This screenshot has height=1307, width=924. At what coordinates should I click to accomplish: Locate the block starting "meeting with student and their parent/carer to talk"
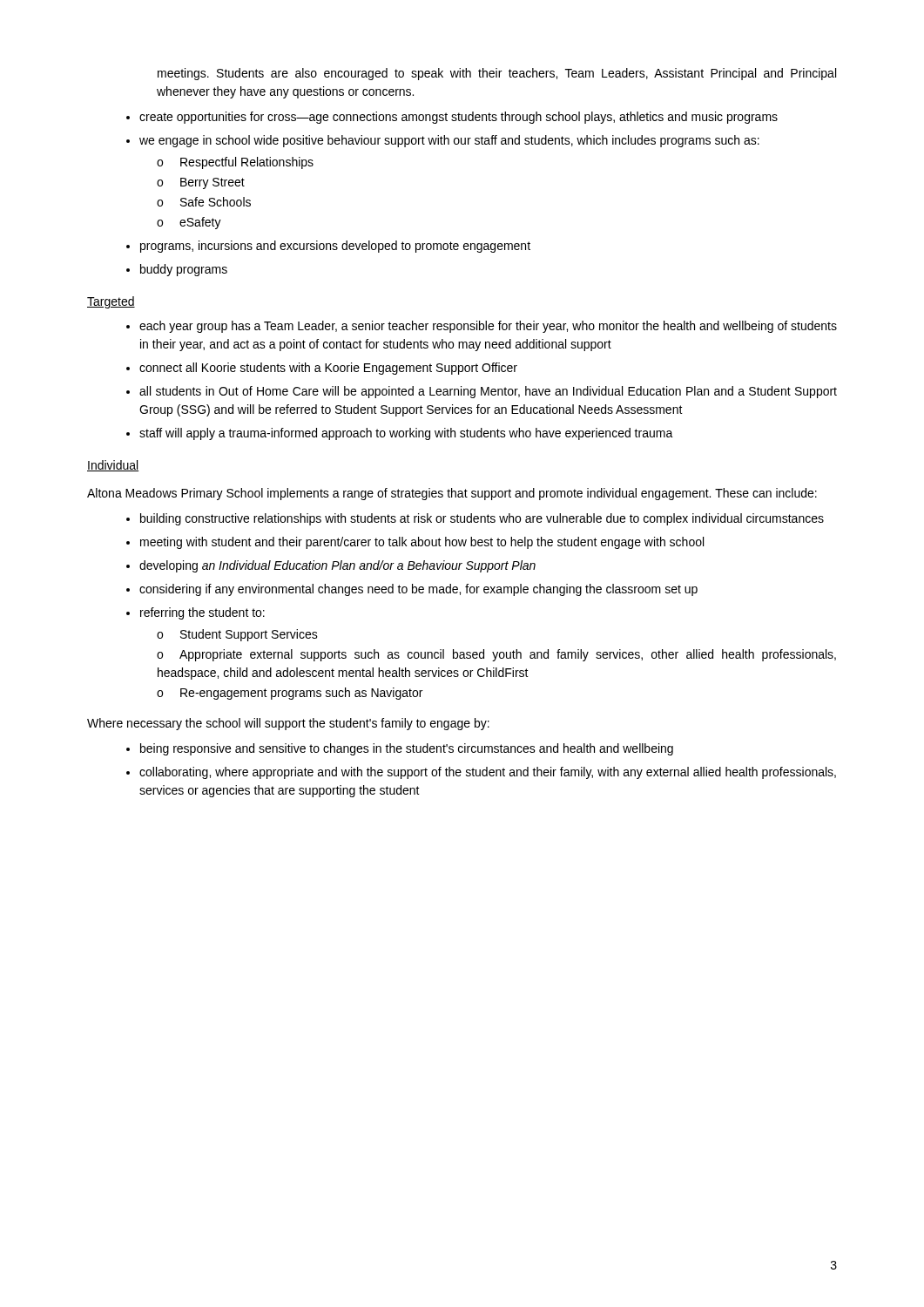click(422, 542)
